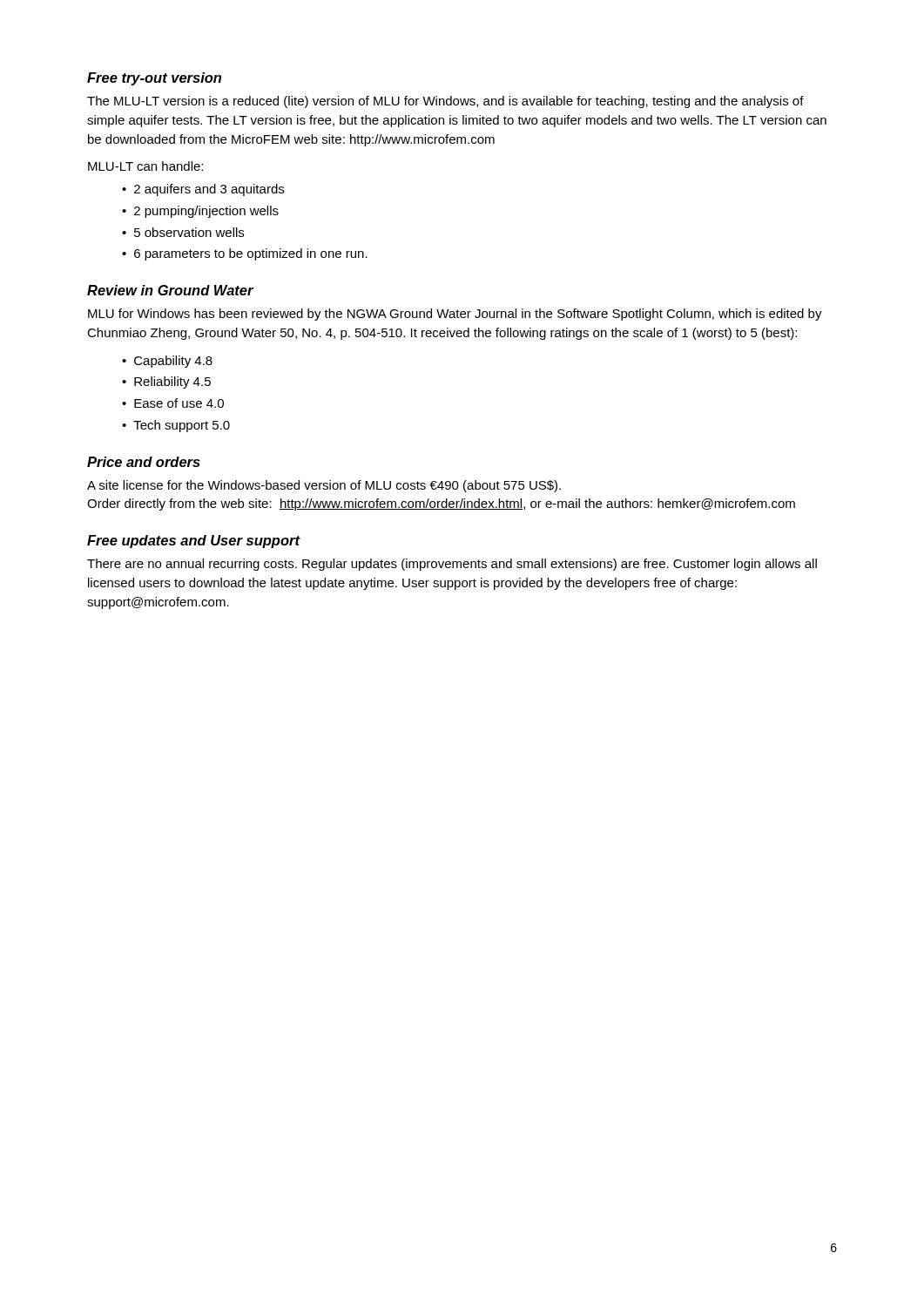
Task: Locate the region starting "A site license for the Windows-based"
Action: point(441,494)
